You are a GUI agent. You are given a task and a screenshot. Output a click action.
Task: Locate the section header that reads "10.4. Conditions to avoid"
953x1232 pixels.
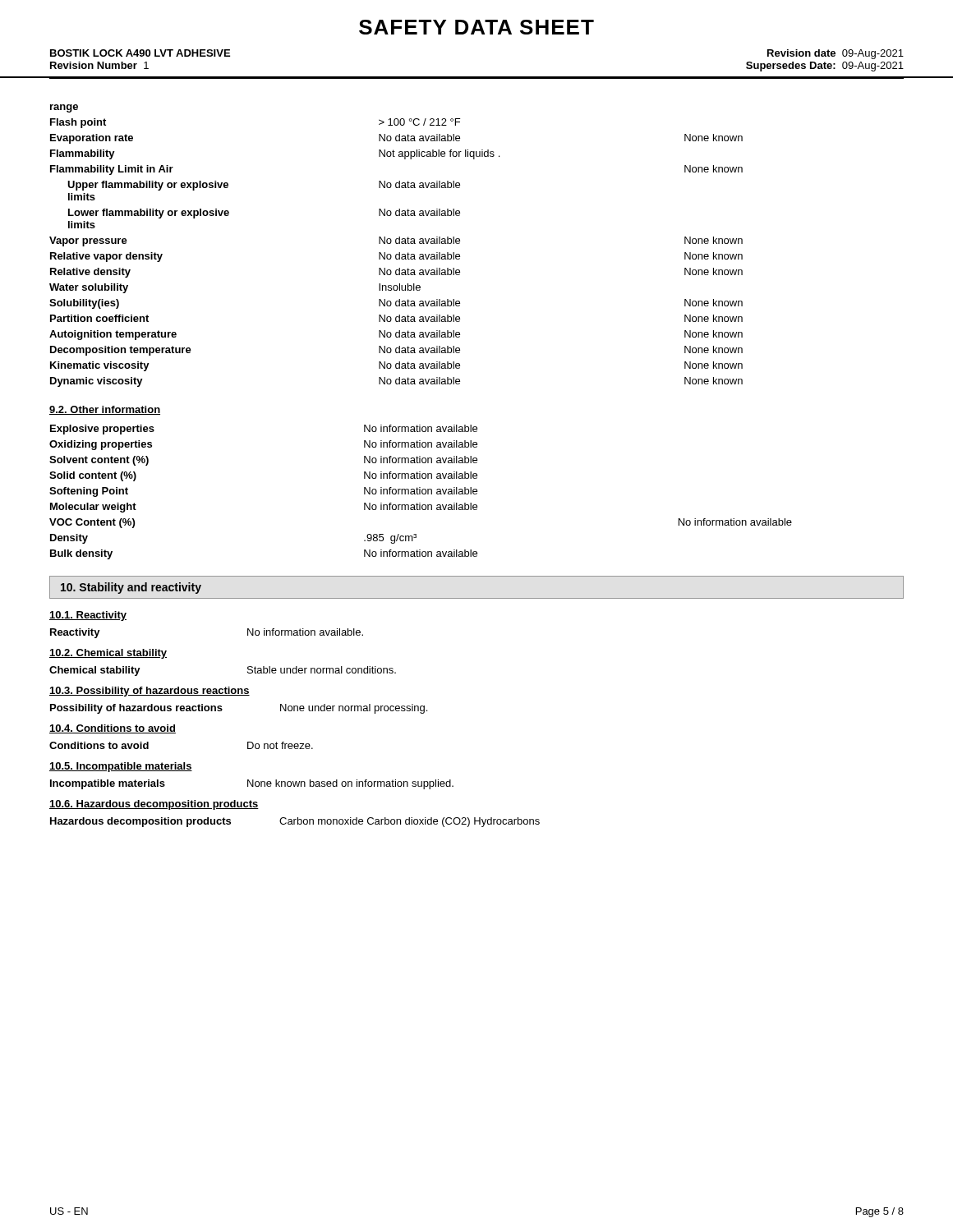[x=113, y=728]
